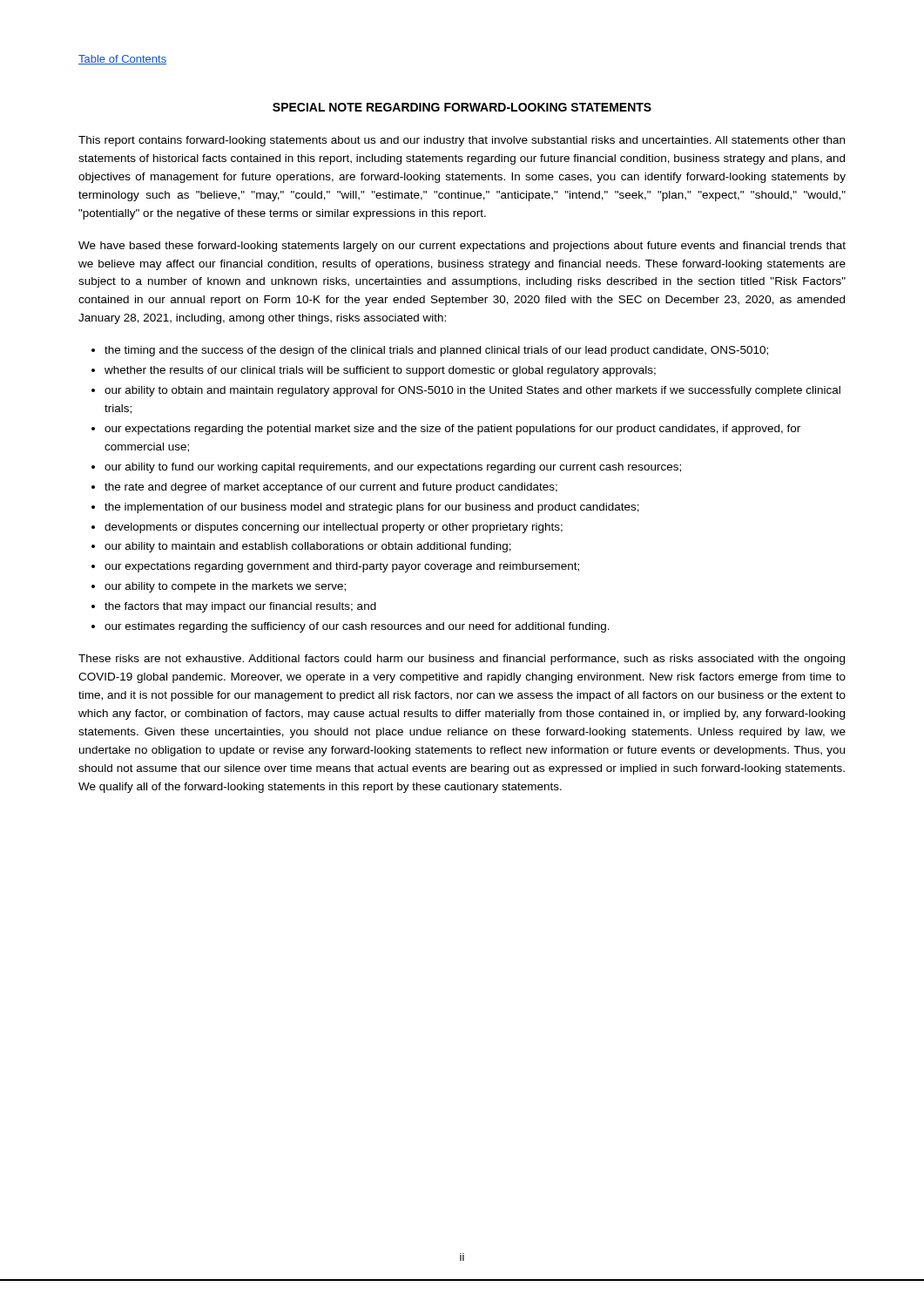Click the passage that begins "our expectations regarding the potential market"
The width and height of the screenshot is (924, 1307).
coord(453,437)
